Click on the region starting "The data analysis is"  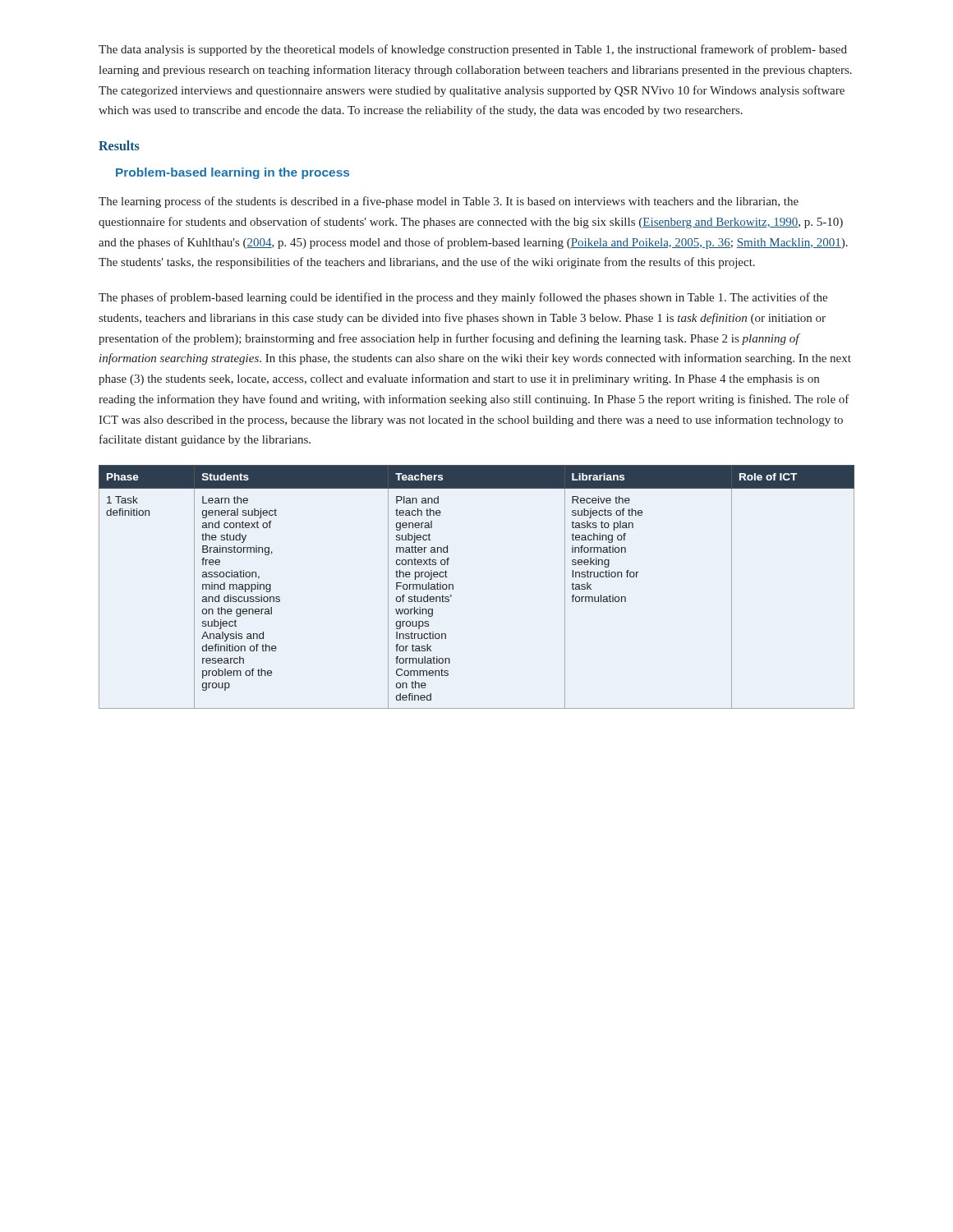(475, 80)
